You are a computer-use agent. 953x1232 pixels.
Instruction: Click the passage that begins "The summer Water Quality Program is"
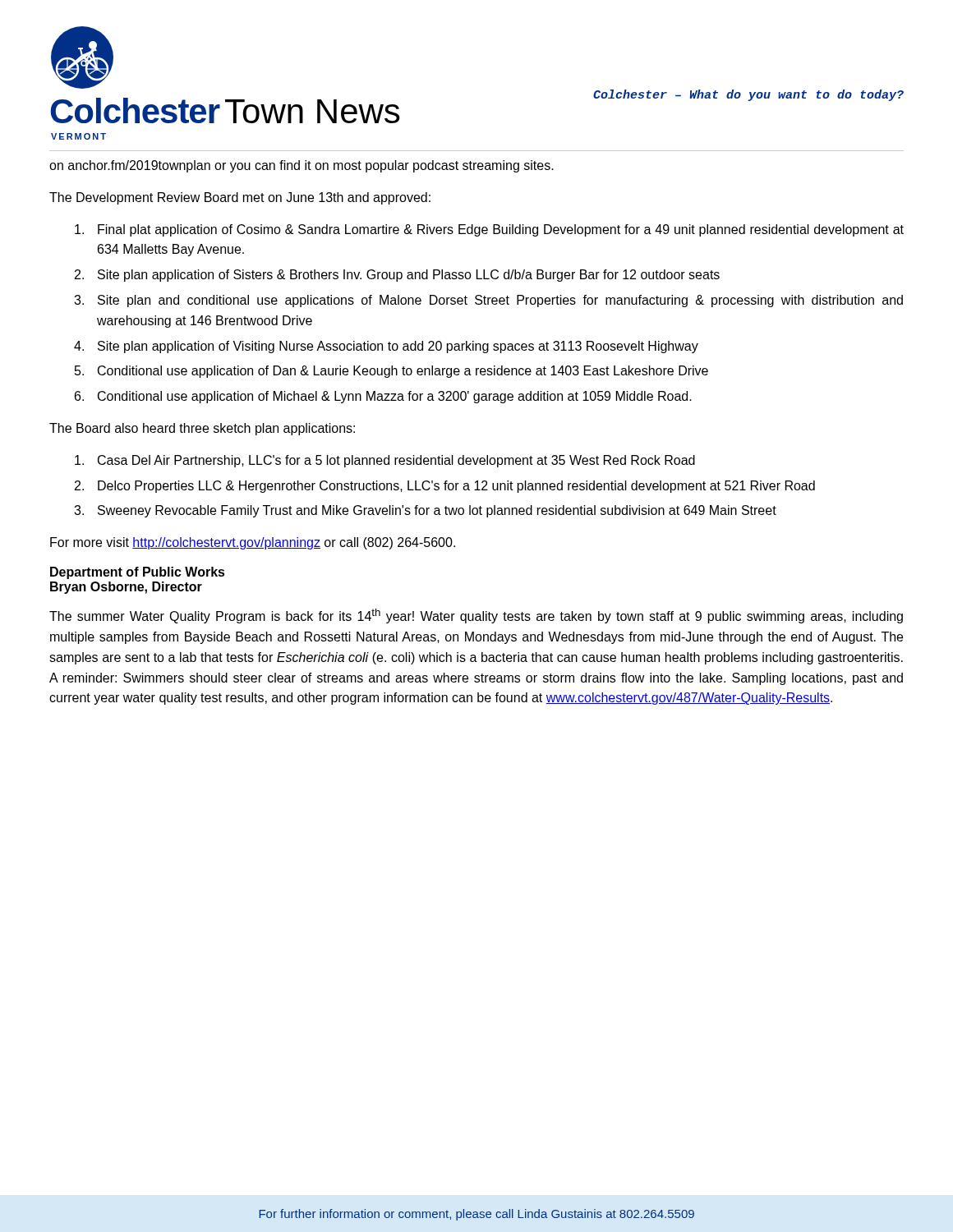click(x=476, y=656)
